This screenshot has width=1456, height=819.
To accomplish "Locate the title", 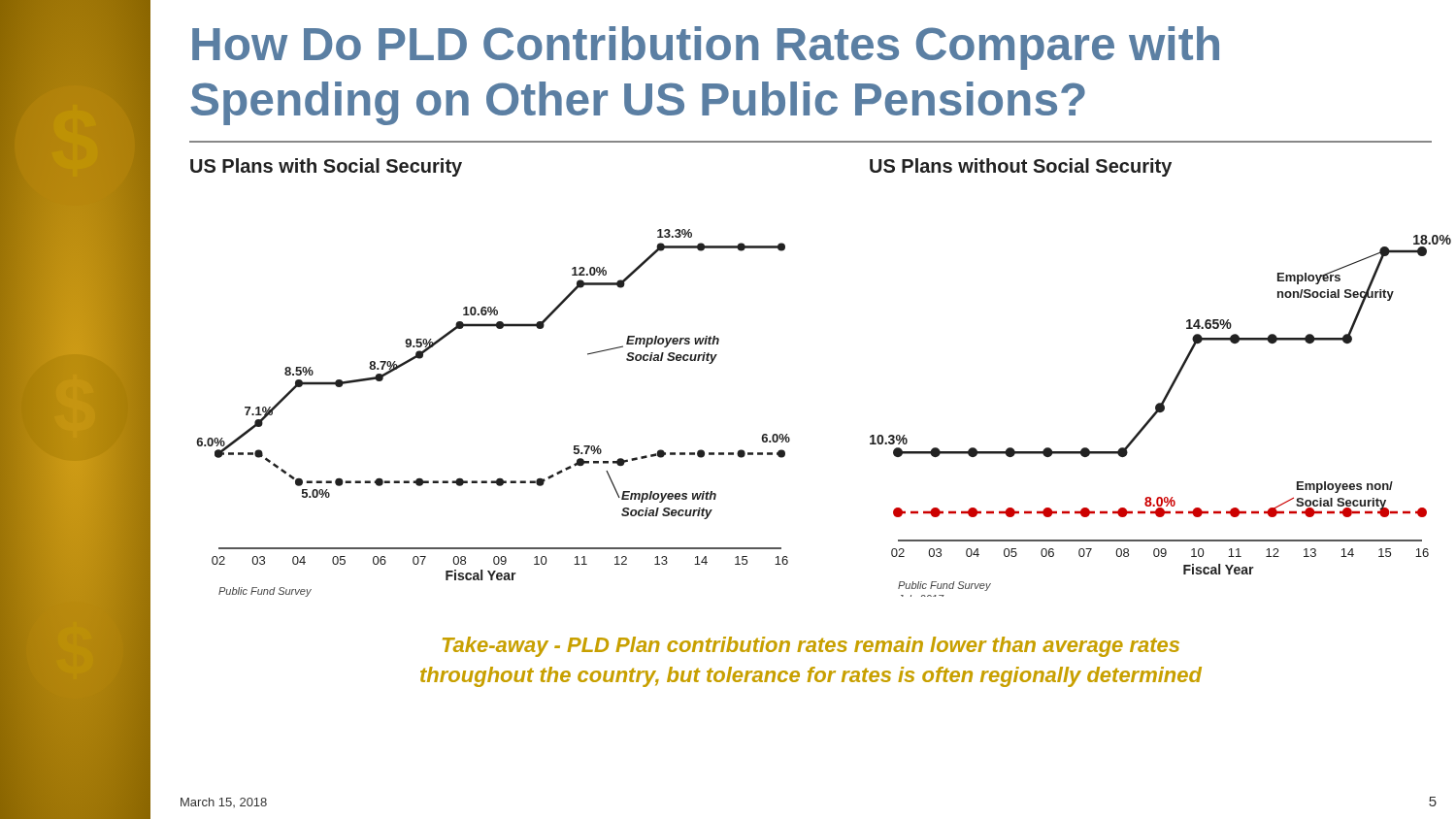I will [801, 72].
